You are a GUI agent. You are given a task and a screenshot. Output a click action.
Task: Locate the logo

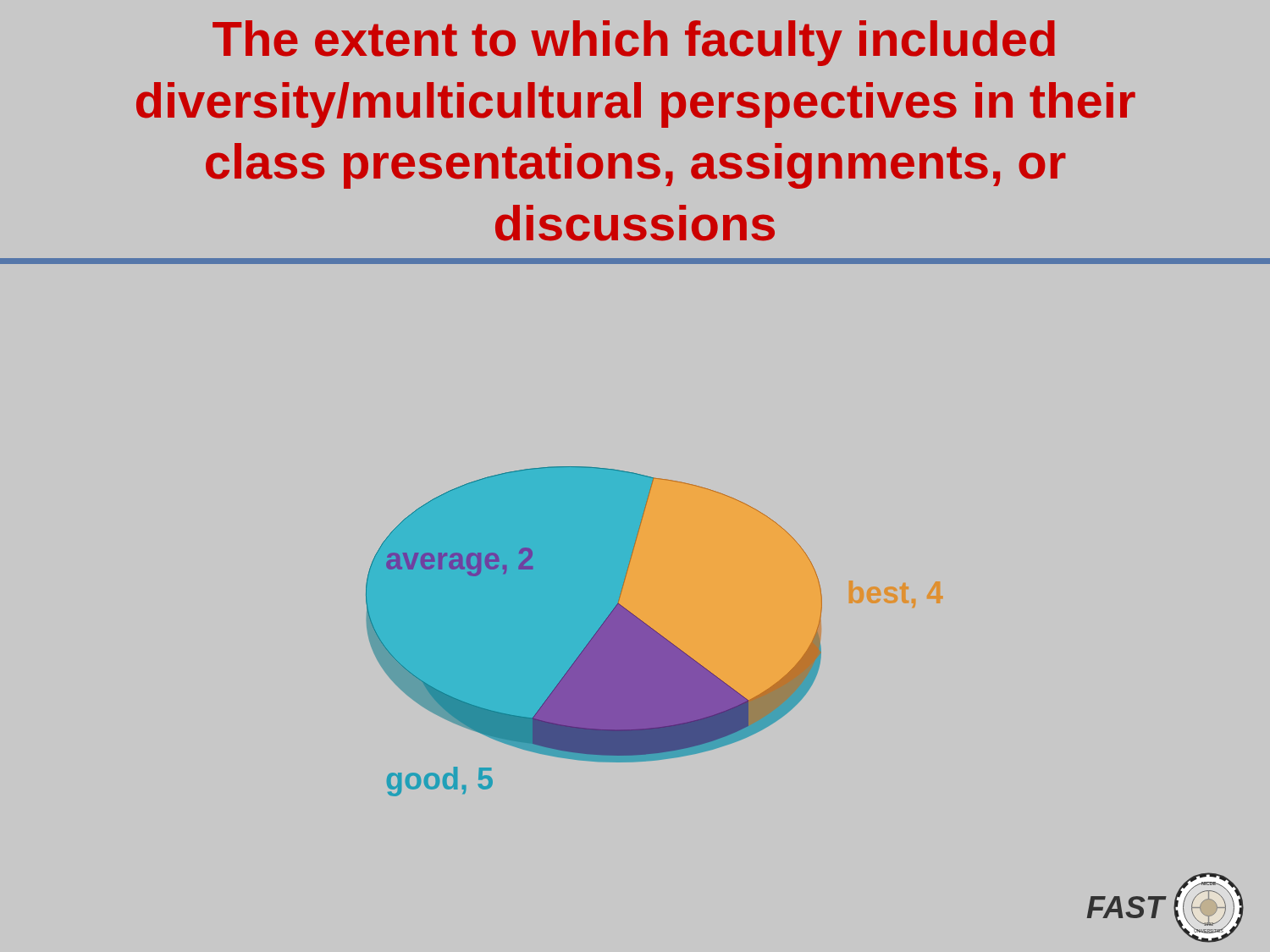tap(1165, 908)
